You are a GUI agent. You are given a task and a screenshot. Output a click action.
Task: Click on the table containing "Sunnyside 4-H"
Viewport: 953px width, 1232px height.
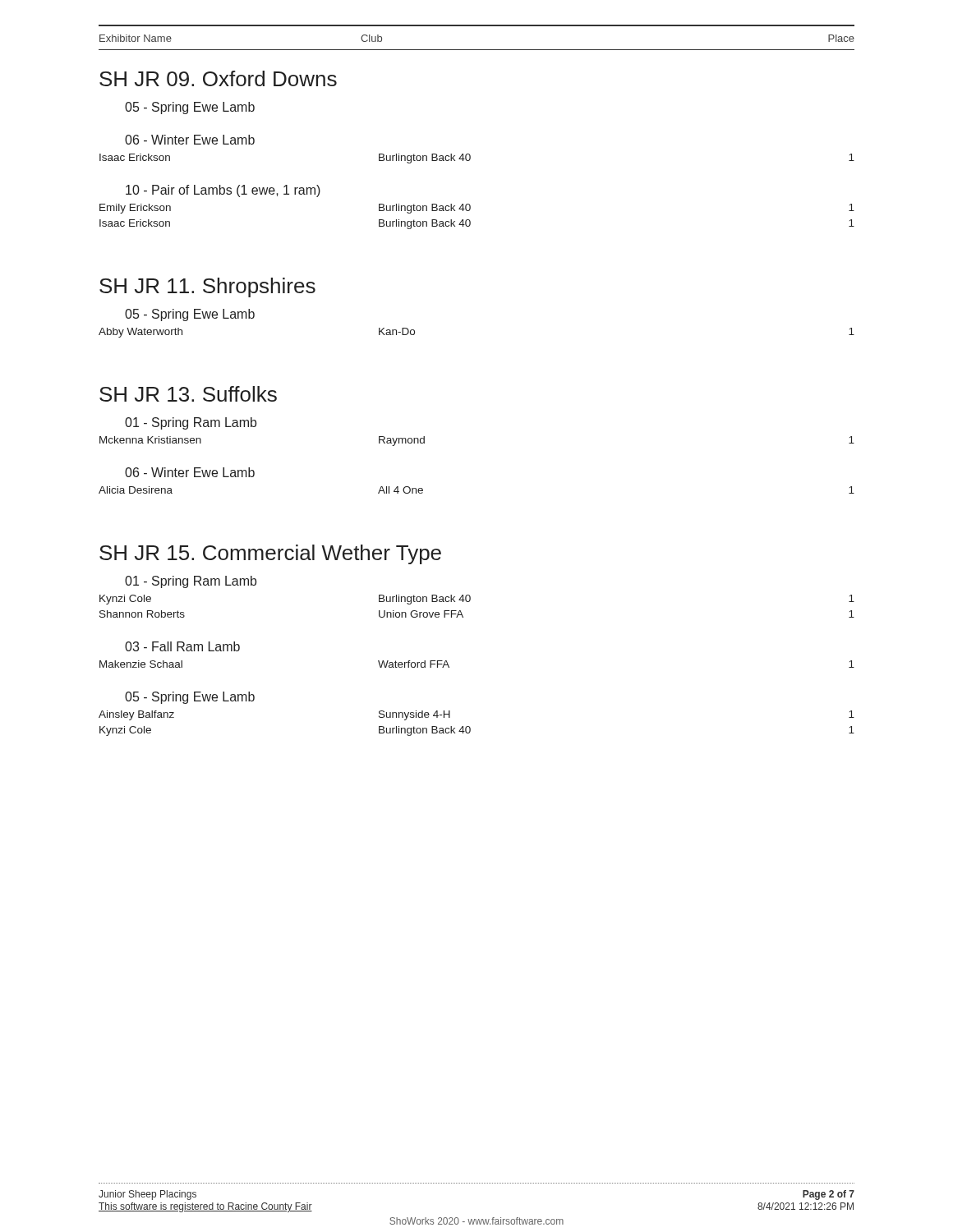click(x=476, y=722)
